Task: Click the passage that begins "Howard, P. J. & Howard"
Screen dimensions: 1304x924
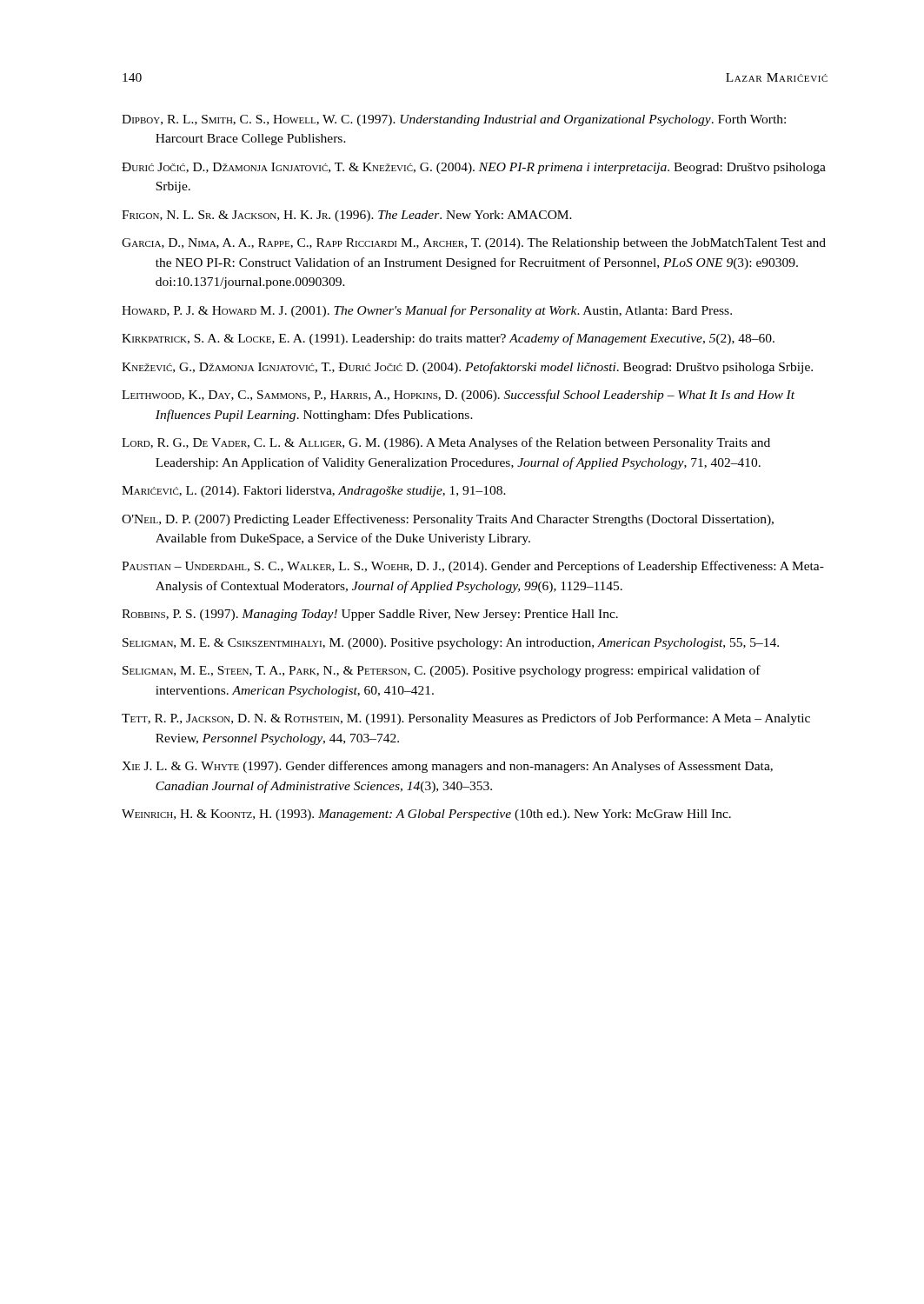Action: (x=427, y=310)
